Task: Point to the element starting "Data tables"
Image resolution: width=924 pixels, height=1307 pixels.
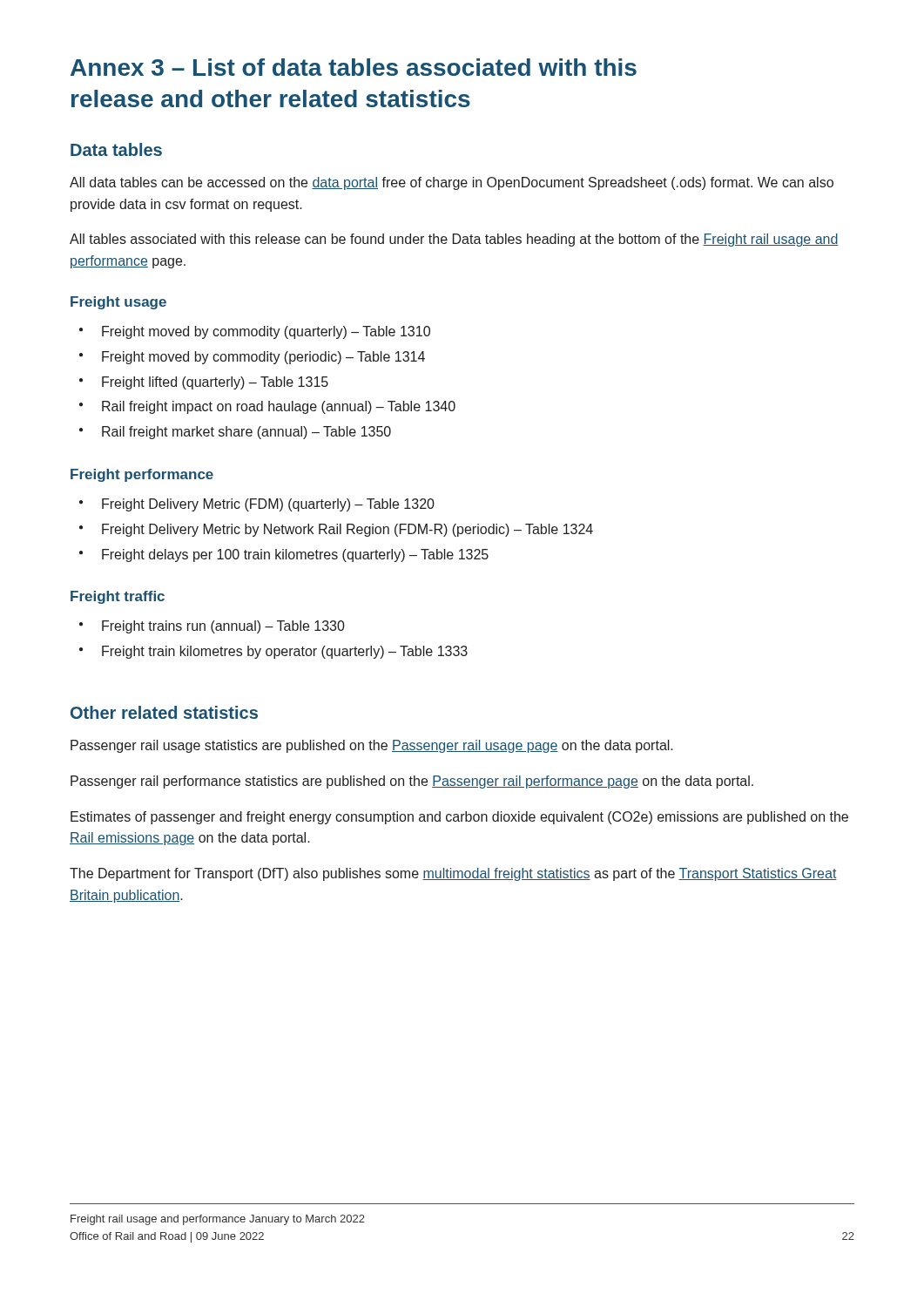Action: point(116,149)
